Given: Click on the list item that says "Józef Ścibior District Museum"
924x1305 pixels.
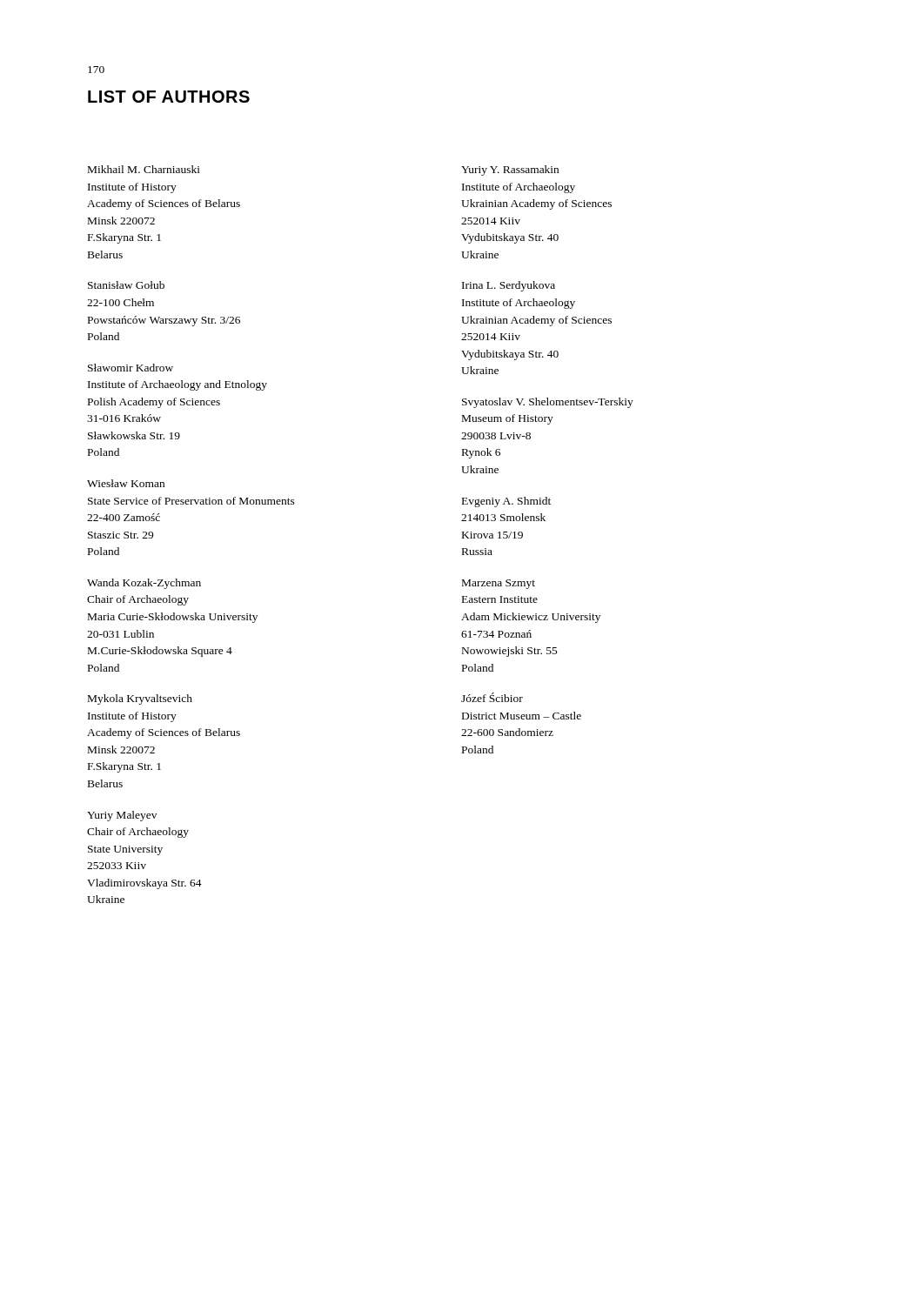Looking at the screenshot, I should tap(521, 724).
